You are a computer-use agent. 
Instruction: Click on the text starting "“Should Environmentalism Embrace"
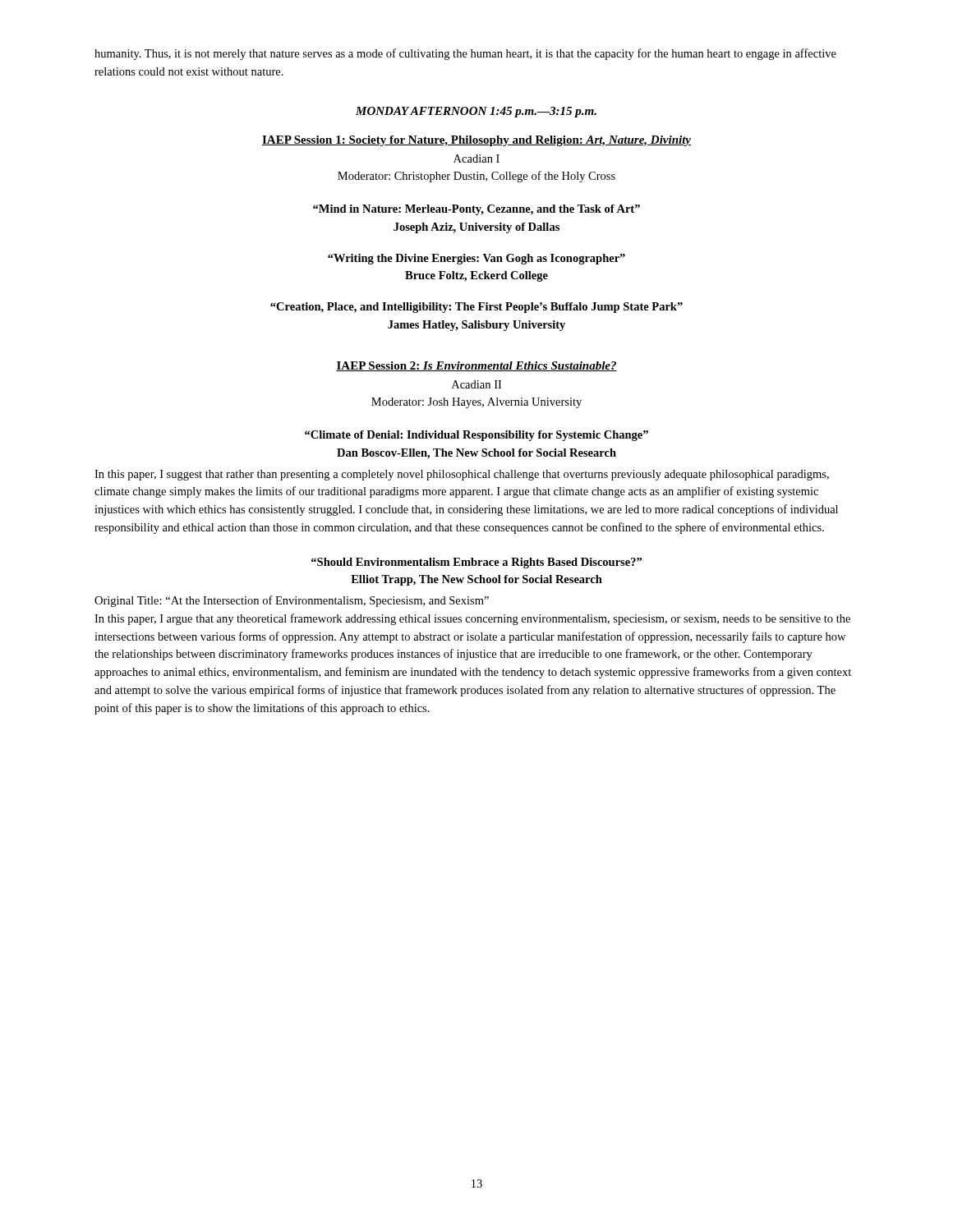click(476, 571)
